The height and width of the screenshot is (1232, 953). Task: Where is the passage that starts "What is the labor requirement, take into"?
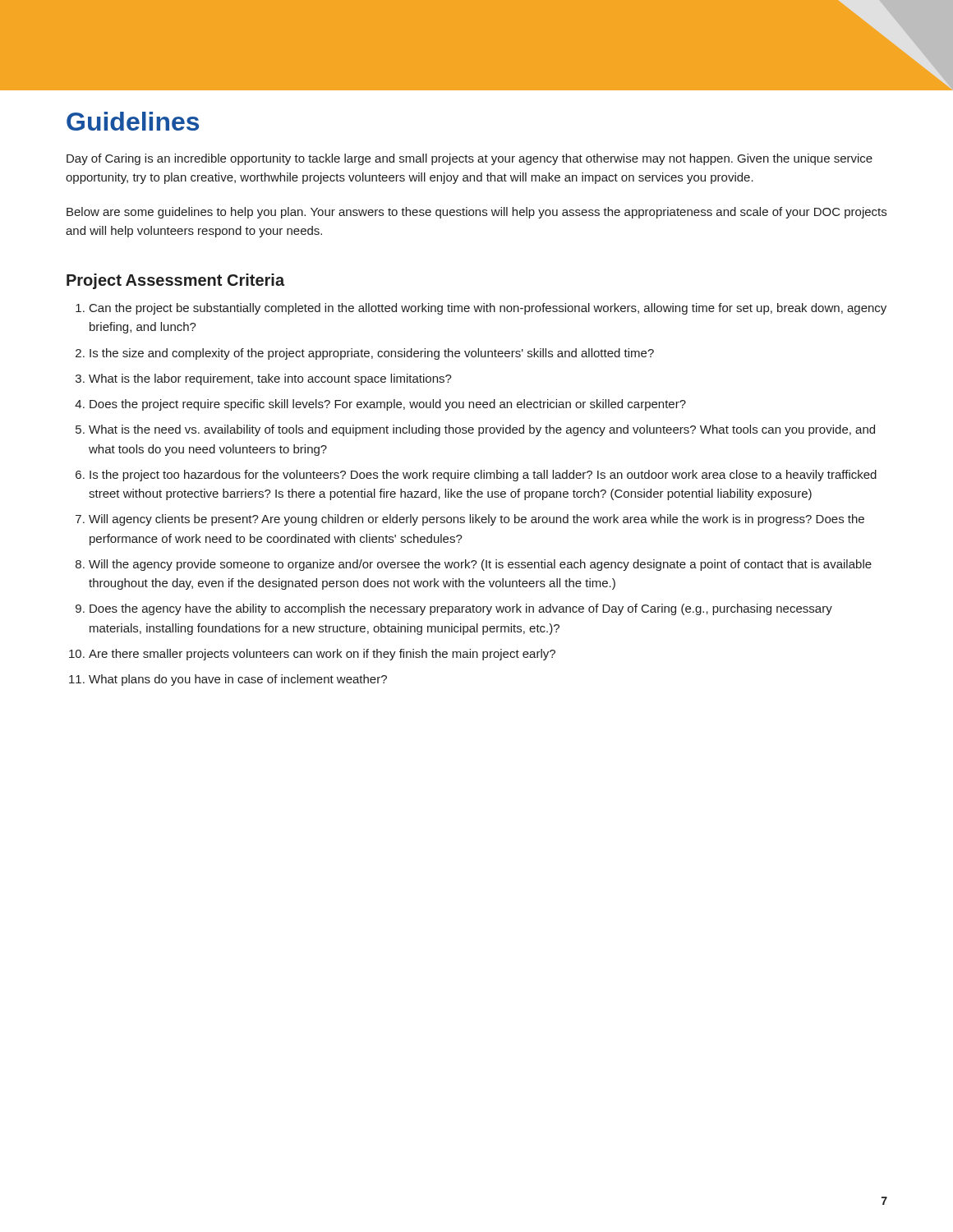[x=270, y=378]
